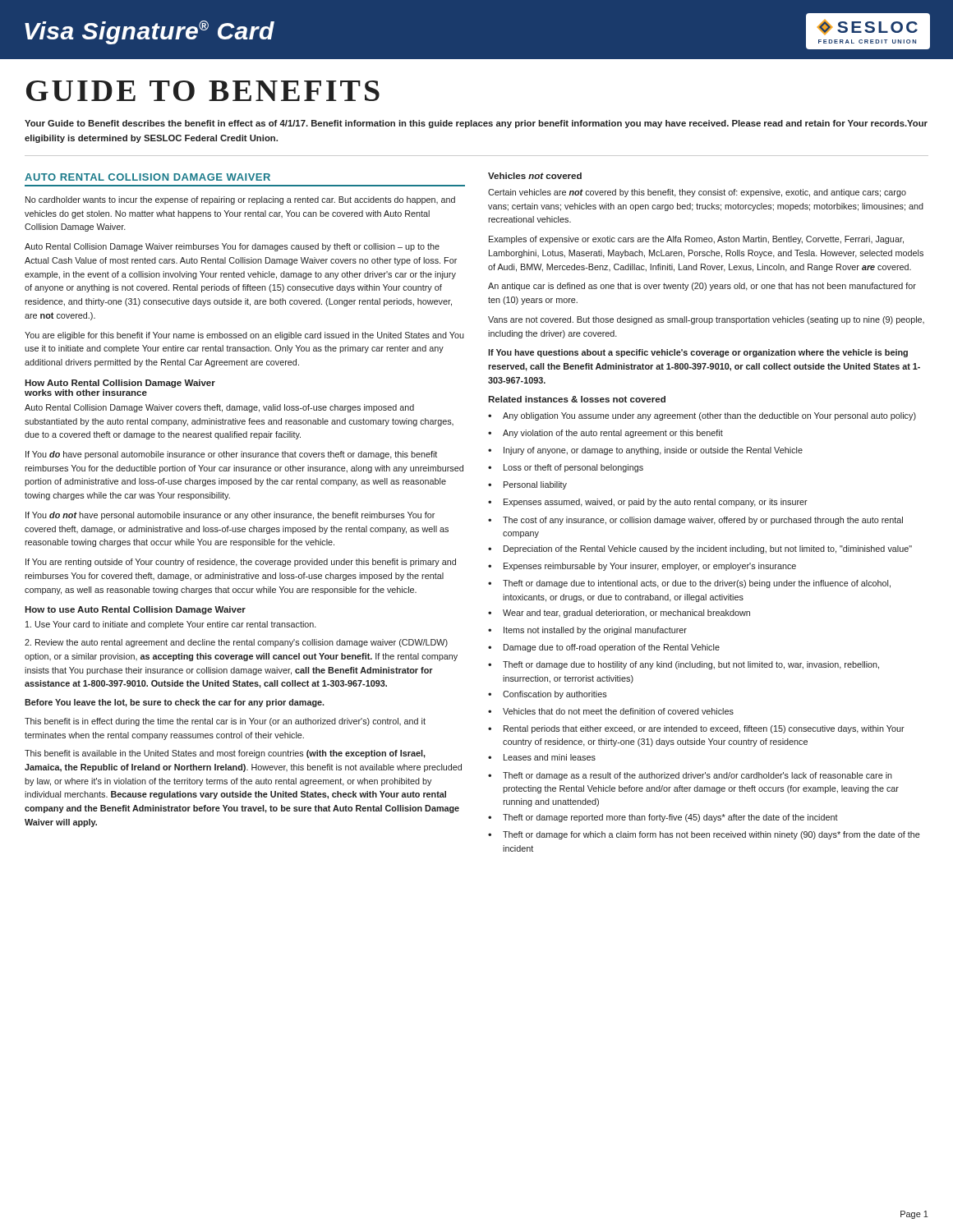Click on the text block containing "If You do not"
The image size is (953, 1232).
coord(237,529)
